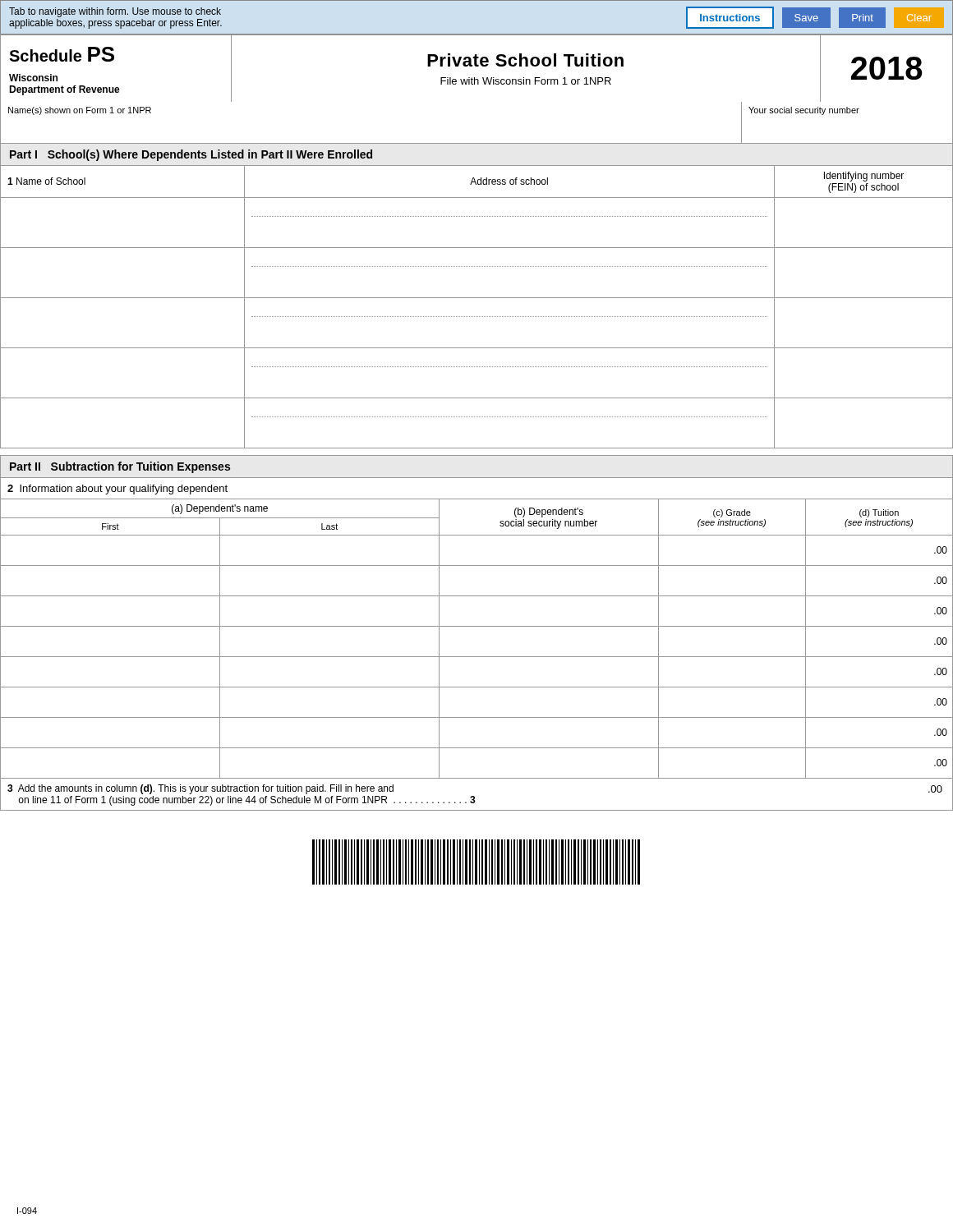The image size is (953, 1232).
Task: Select the table that reads "(b) Dependent's social security"
Action: [x=476, y=639]
